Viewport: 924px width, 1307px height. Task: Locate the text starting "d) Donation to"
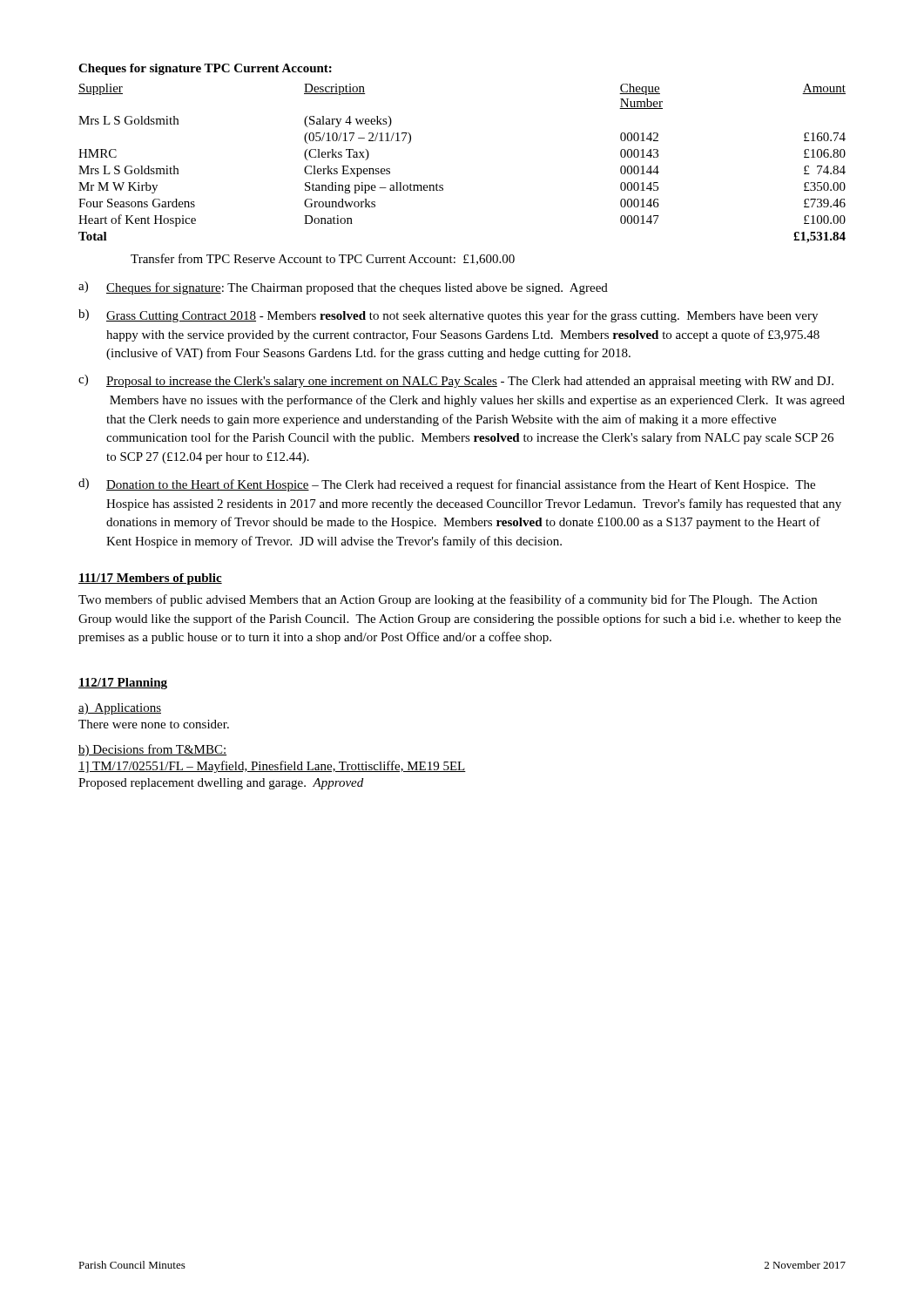coord(462,513)
